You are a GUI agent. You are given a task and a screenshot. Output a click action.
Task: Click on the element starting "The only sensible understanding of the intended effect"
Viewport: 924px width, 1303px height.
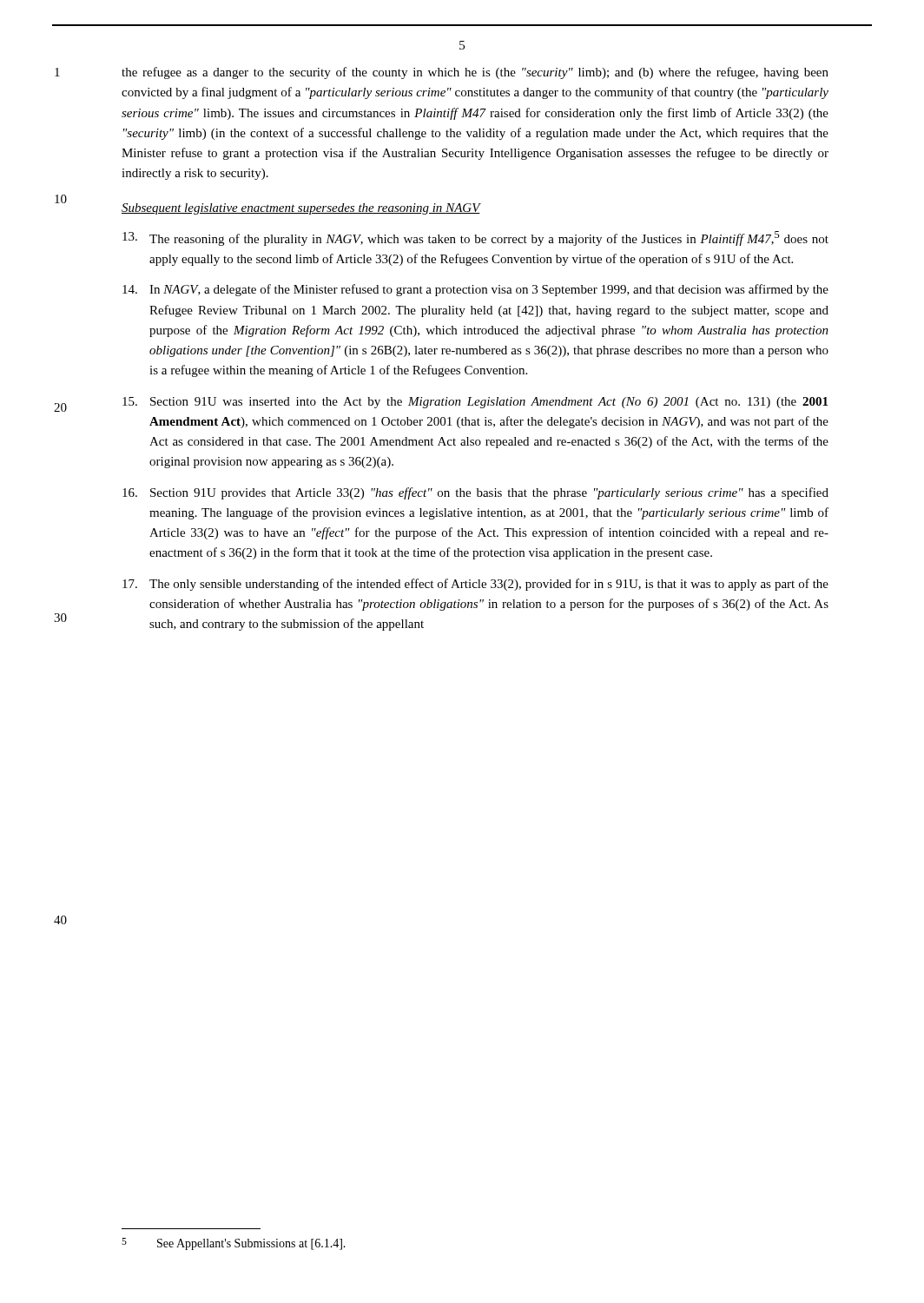475,604
